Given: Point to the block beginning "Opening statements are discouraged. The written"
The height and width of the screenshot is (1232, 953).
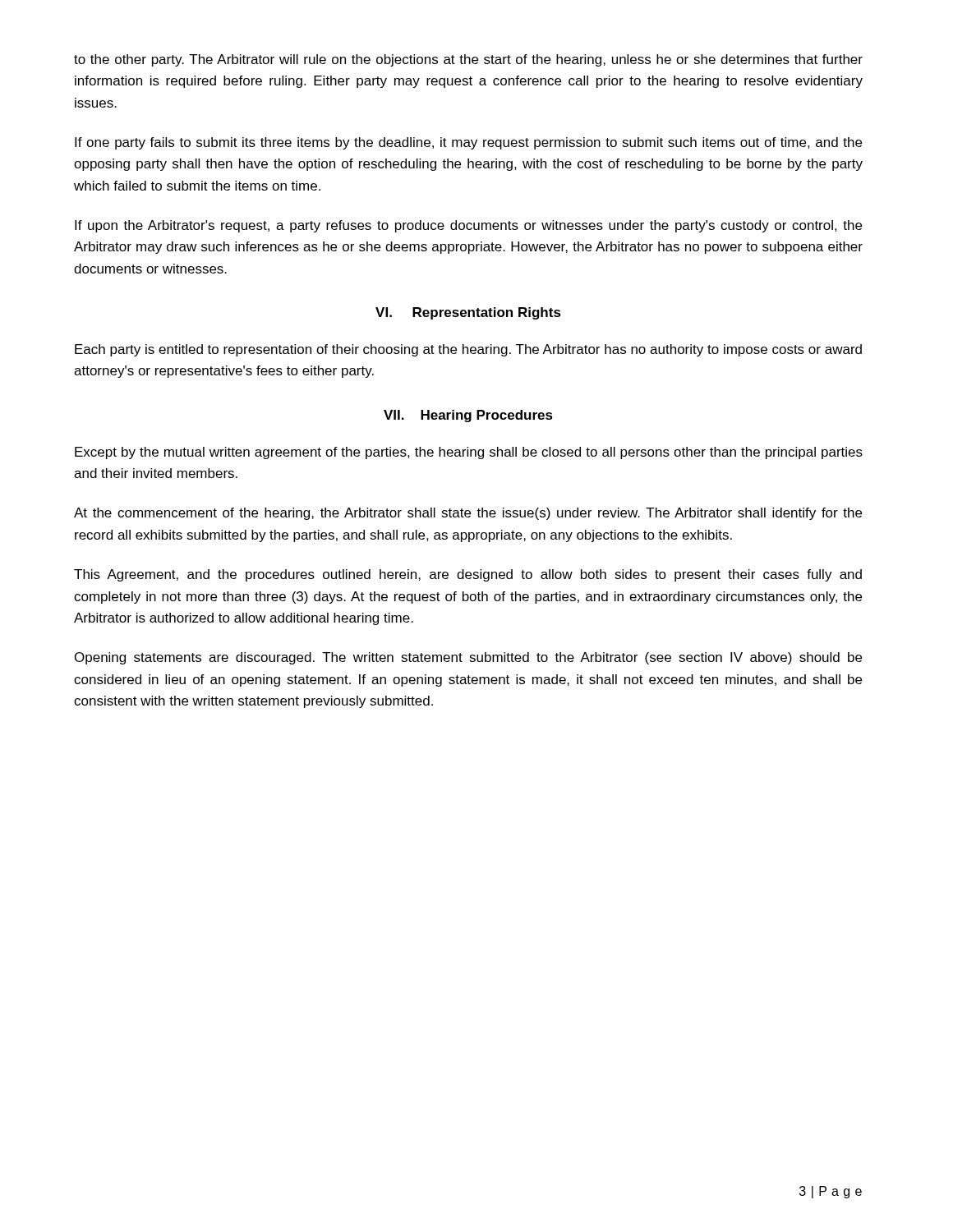Looking at the screenshot, I should point(468,679).
